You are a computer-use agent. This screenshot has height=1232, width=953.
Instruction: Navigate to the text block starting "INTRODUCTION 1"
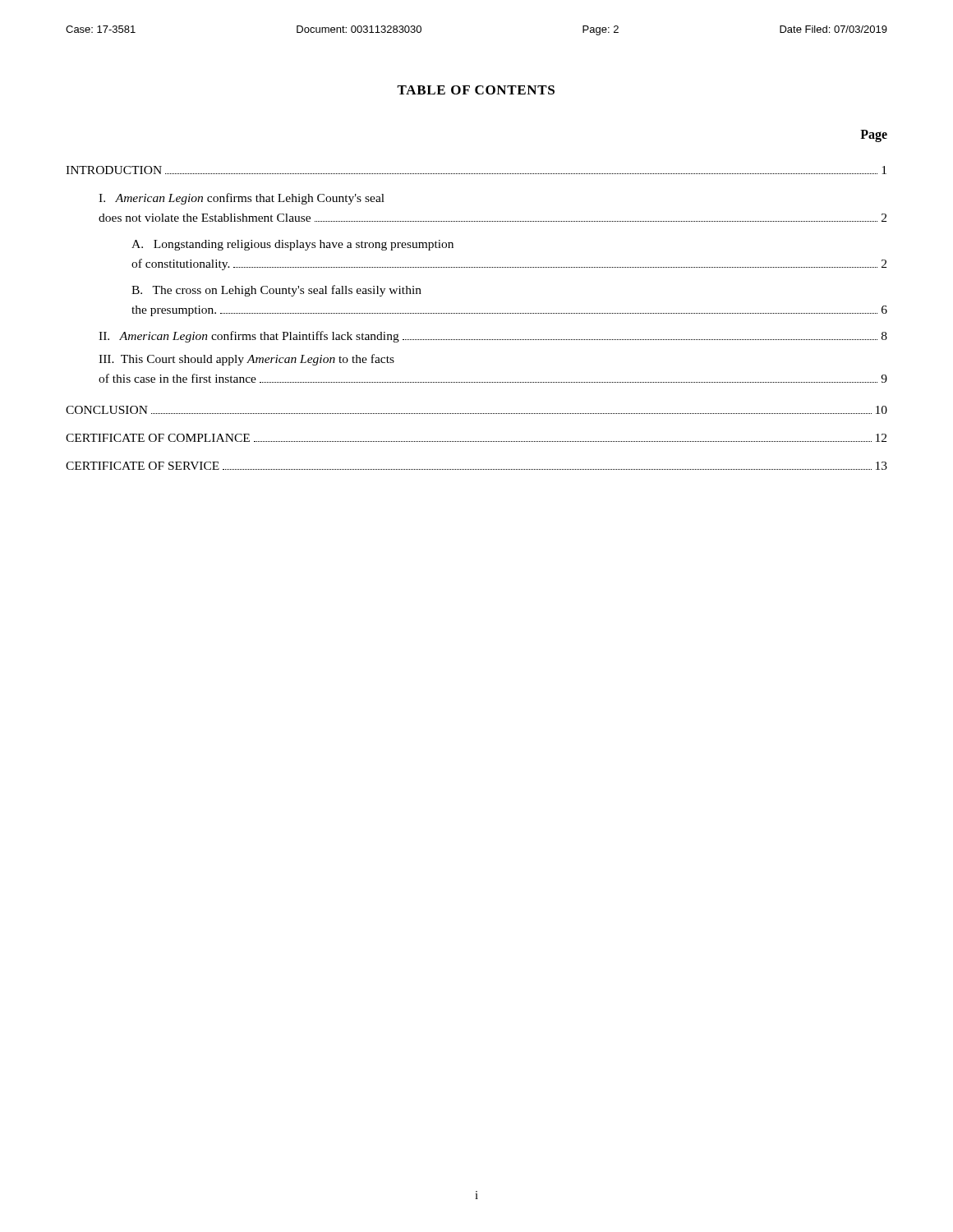click(476, 170)
